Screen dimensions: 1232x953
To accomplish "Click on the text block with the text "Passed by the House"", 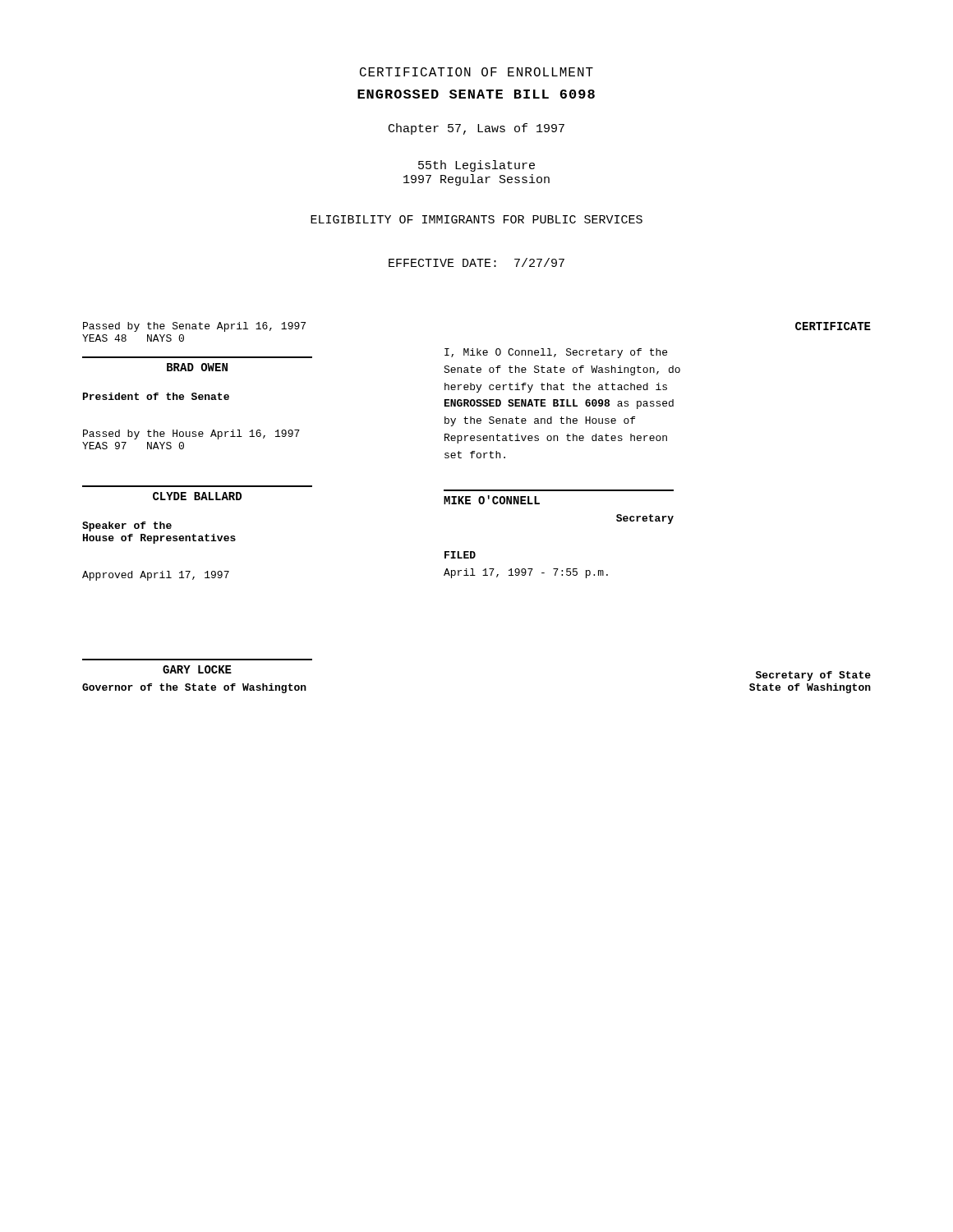I will coord(191,440).
